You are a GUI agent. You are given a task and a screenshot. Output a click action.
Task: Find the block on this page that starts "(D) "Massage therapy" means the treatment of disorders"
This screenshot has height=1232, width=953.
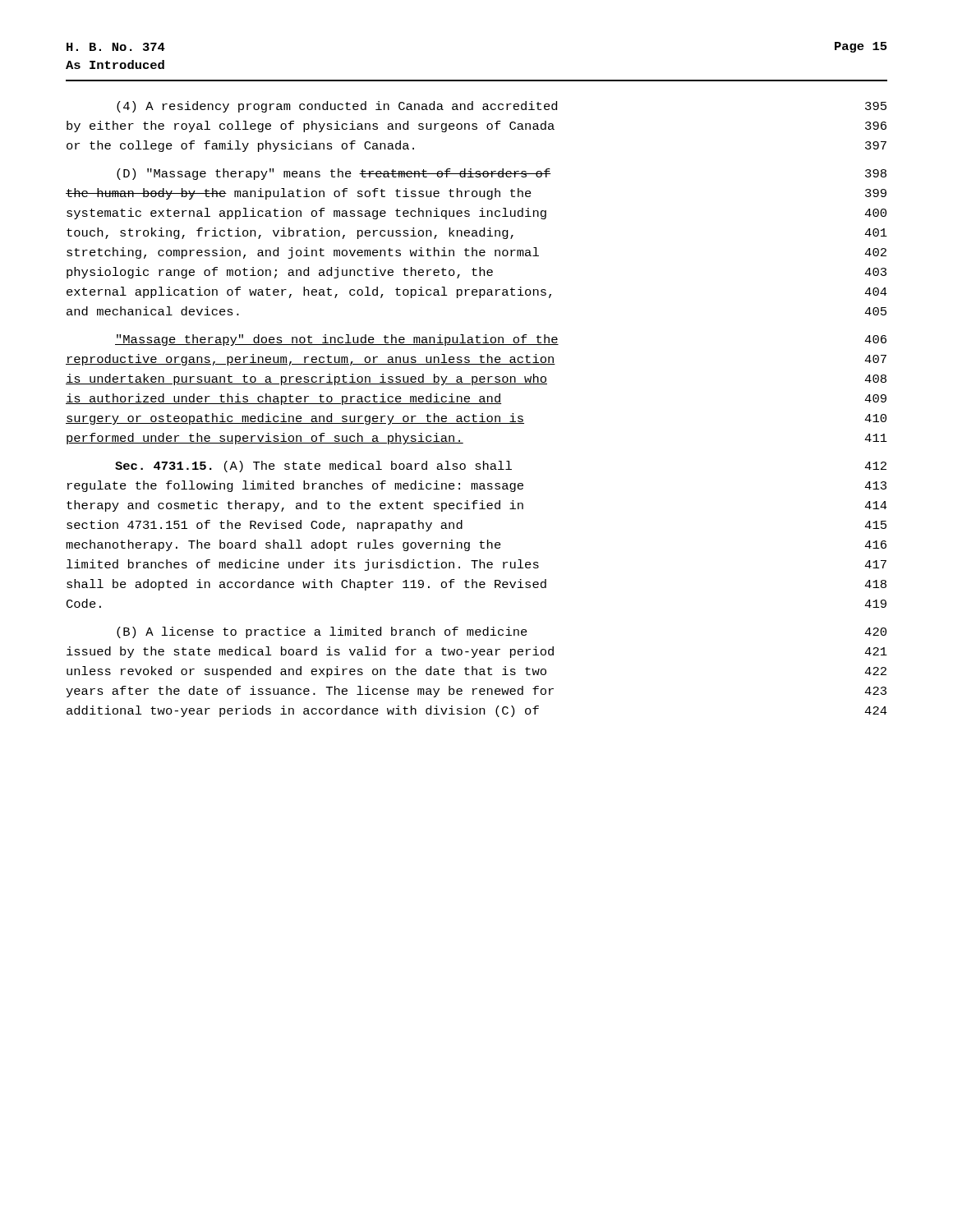(476, 243)
